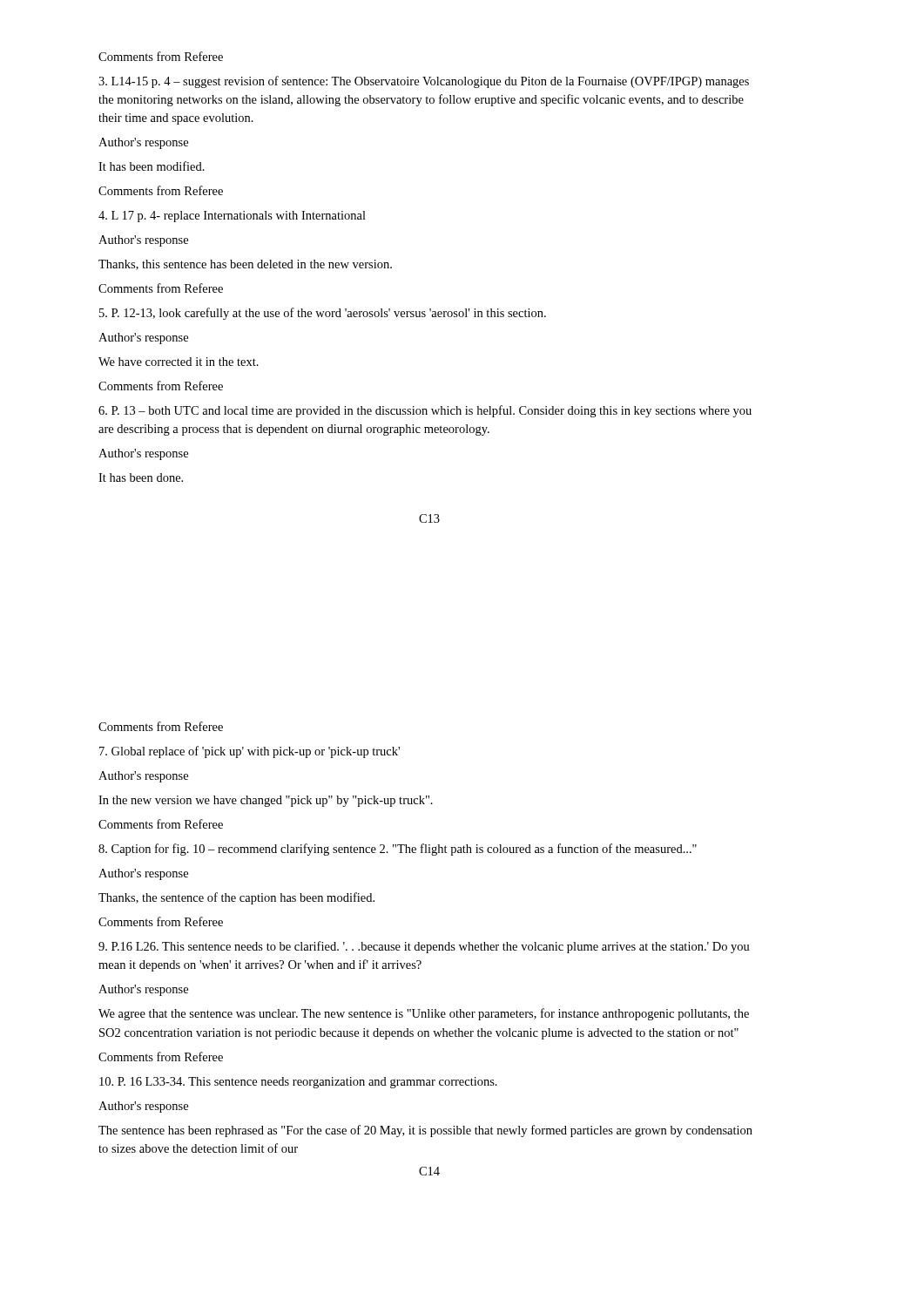Screen dimensions: 1307x924
Task: Where is the passage that starts "We have corrected"?
Action: (179, 362)
